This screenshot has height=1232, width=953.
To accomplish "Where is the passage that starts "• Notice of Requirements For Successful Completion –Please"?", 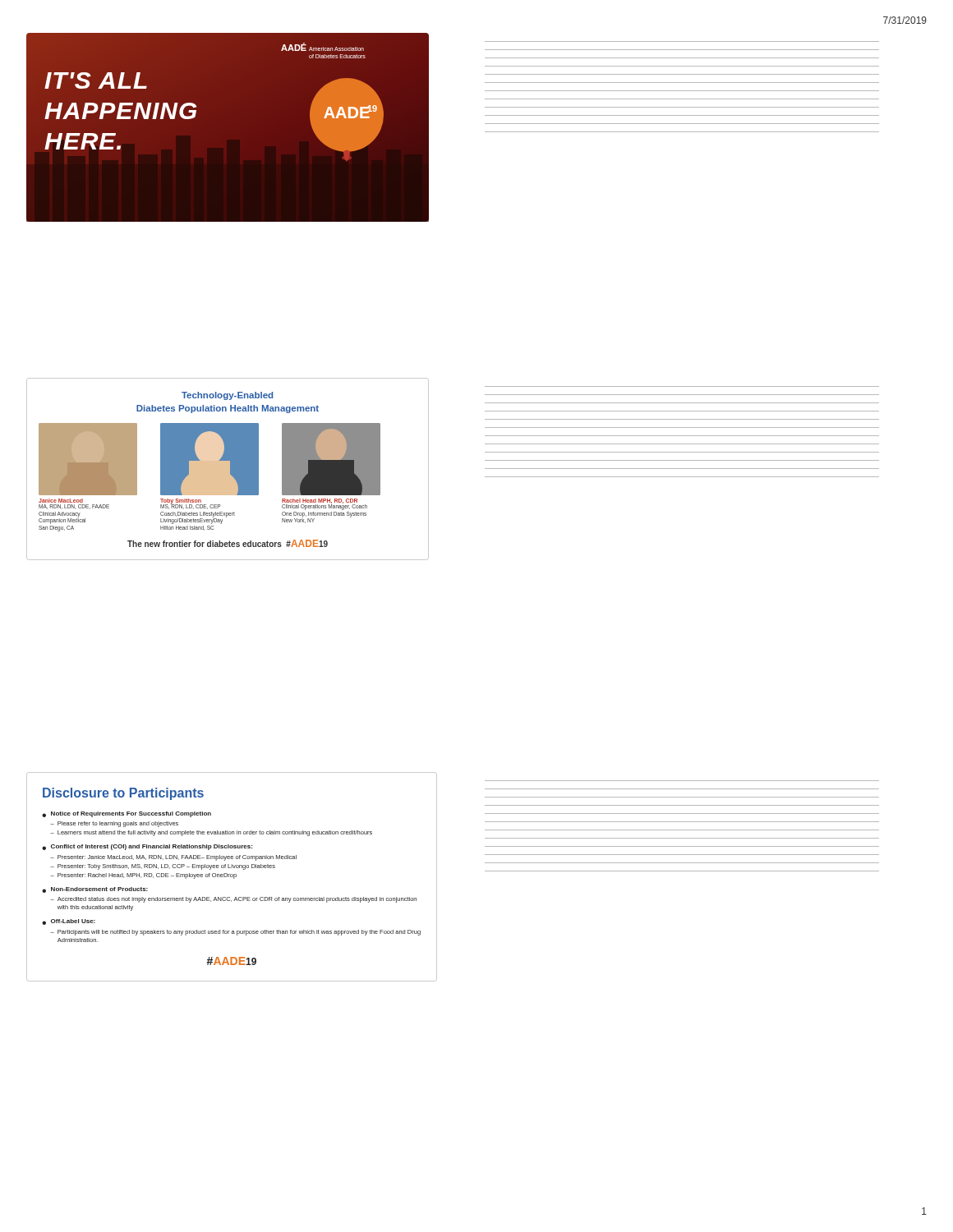I will (x=207, y=823).
